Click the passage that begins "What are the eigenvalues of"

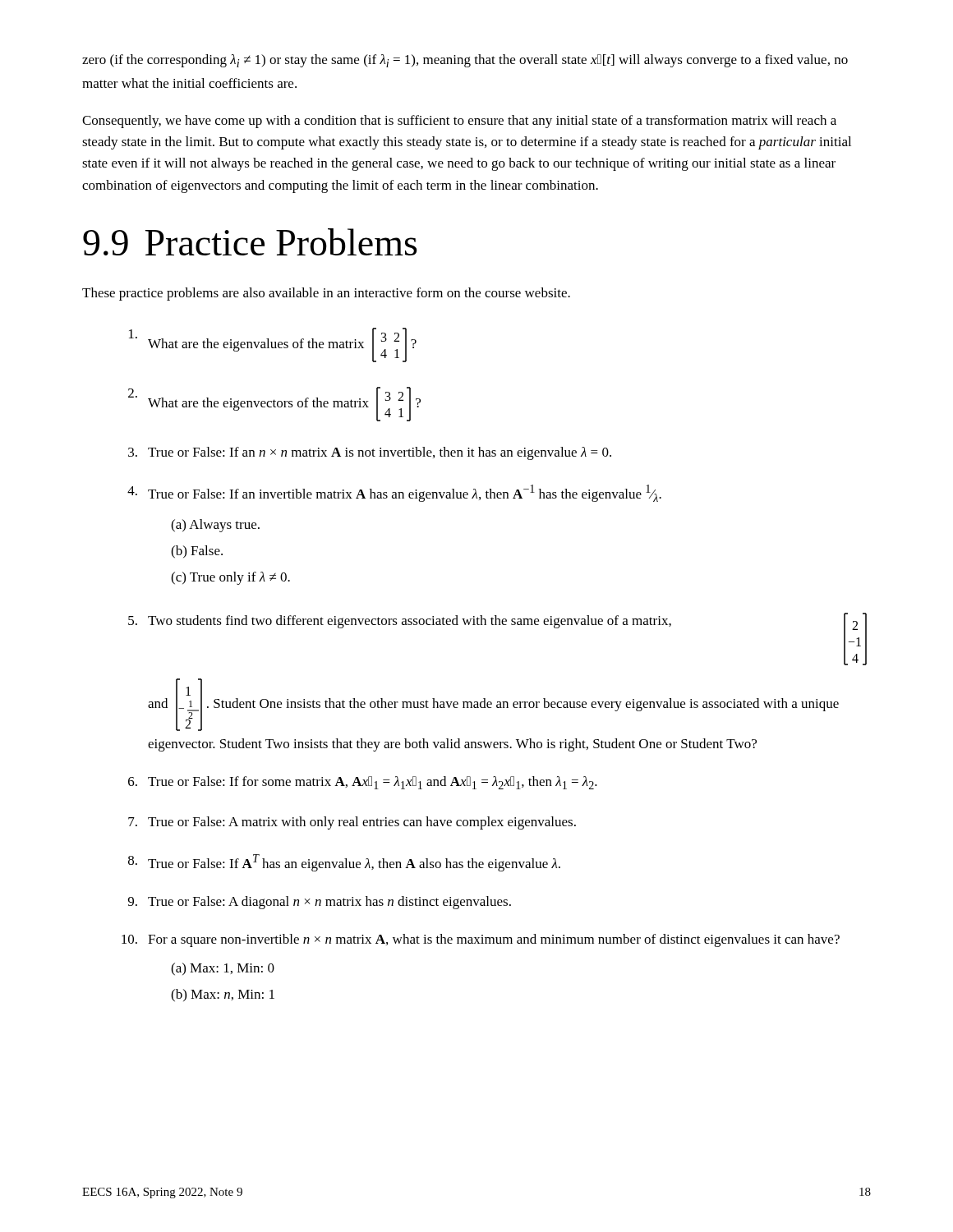pyautogui.click(x=273, y=345)
